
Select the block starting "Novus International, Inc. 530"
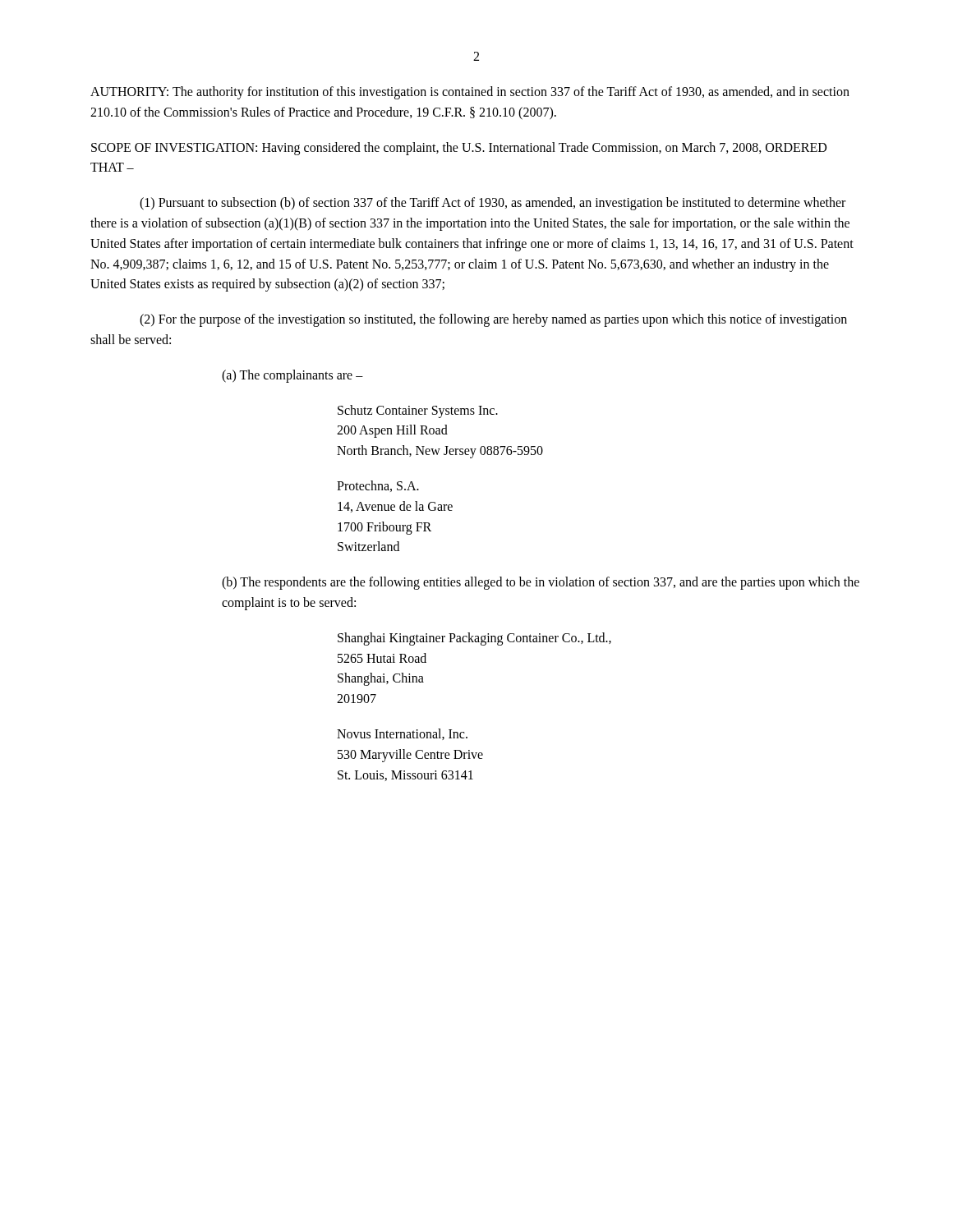tap(410, 754)
